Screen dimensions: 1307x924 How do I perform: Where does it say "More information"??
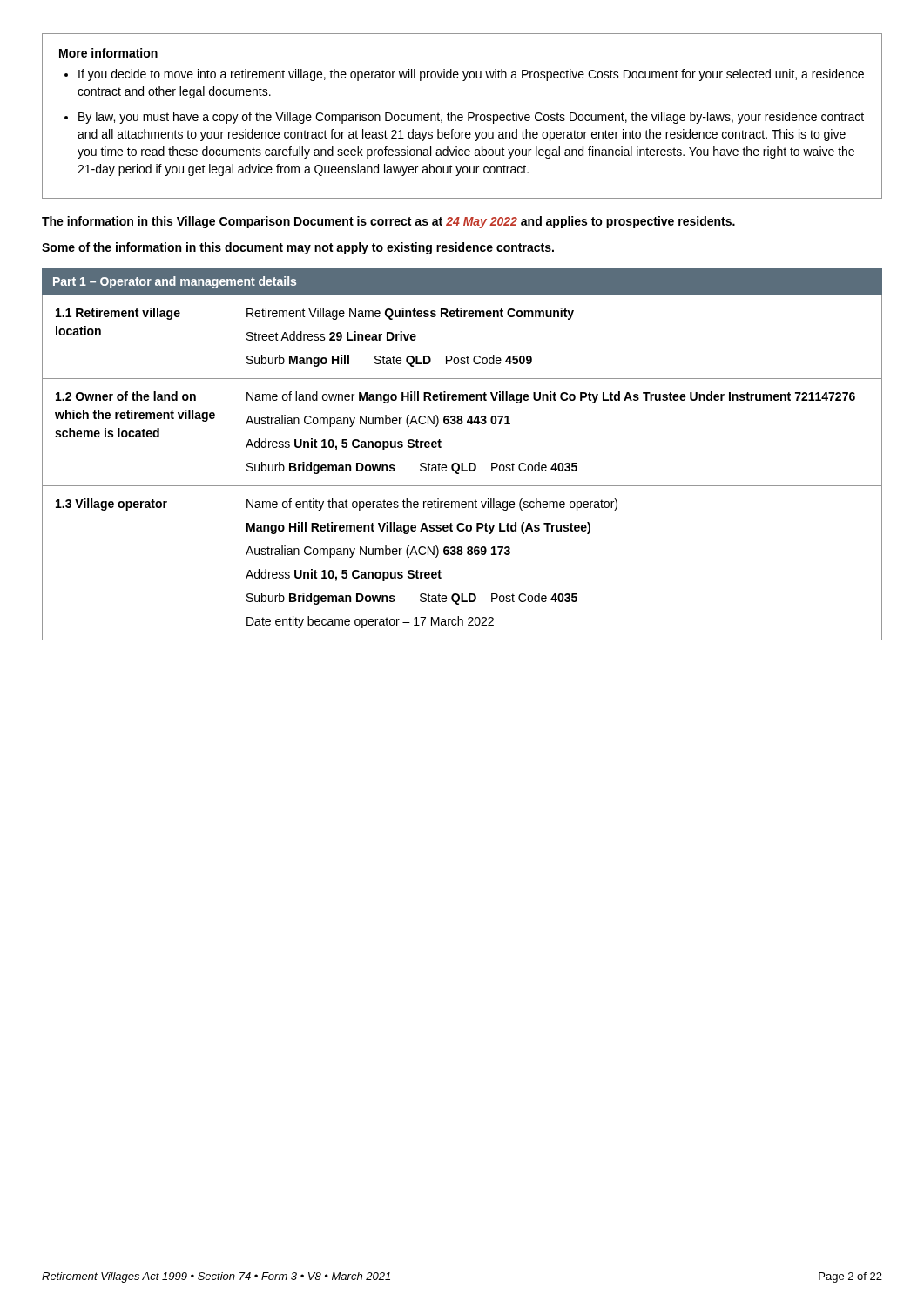point(108,53)
